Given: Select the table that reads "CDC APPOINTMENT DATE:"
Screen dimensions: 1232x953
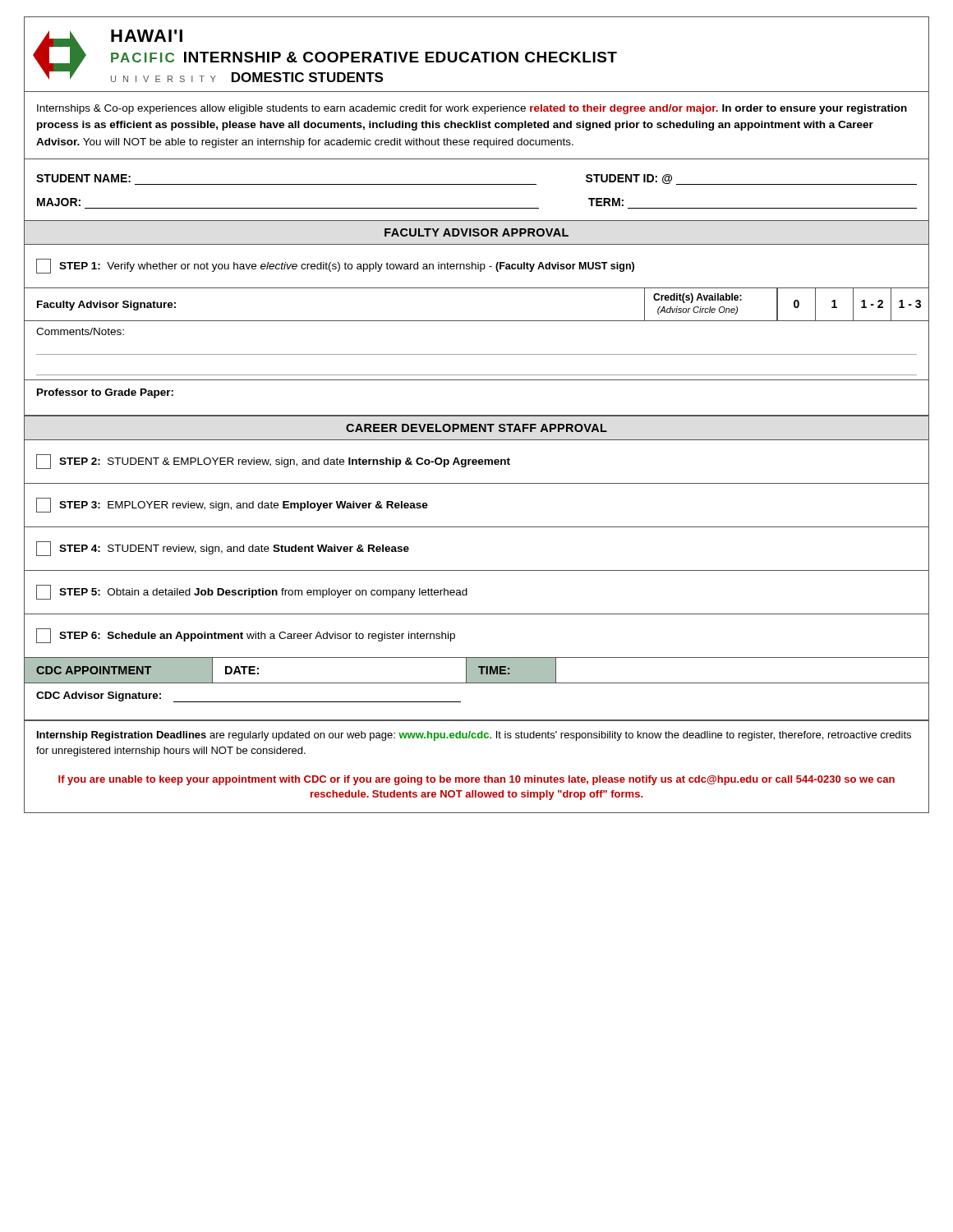Looking at the screenshot, I should coord(476,671).
